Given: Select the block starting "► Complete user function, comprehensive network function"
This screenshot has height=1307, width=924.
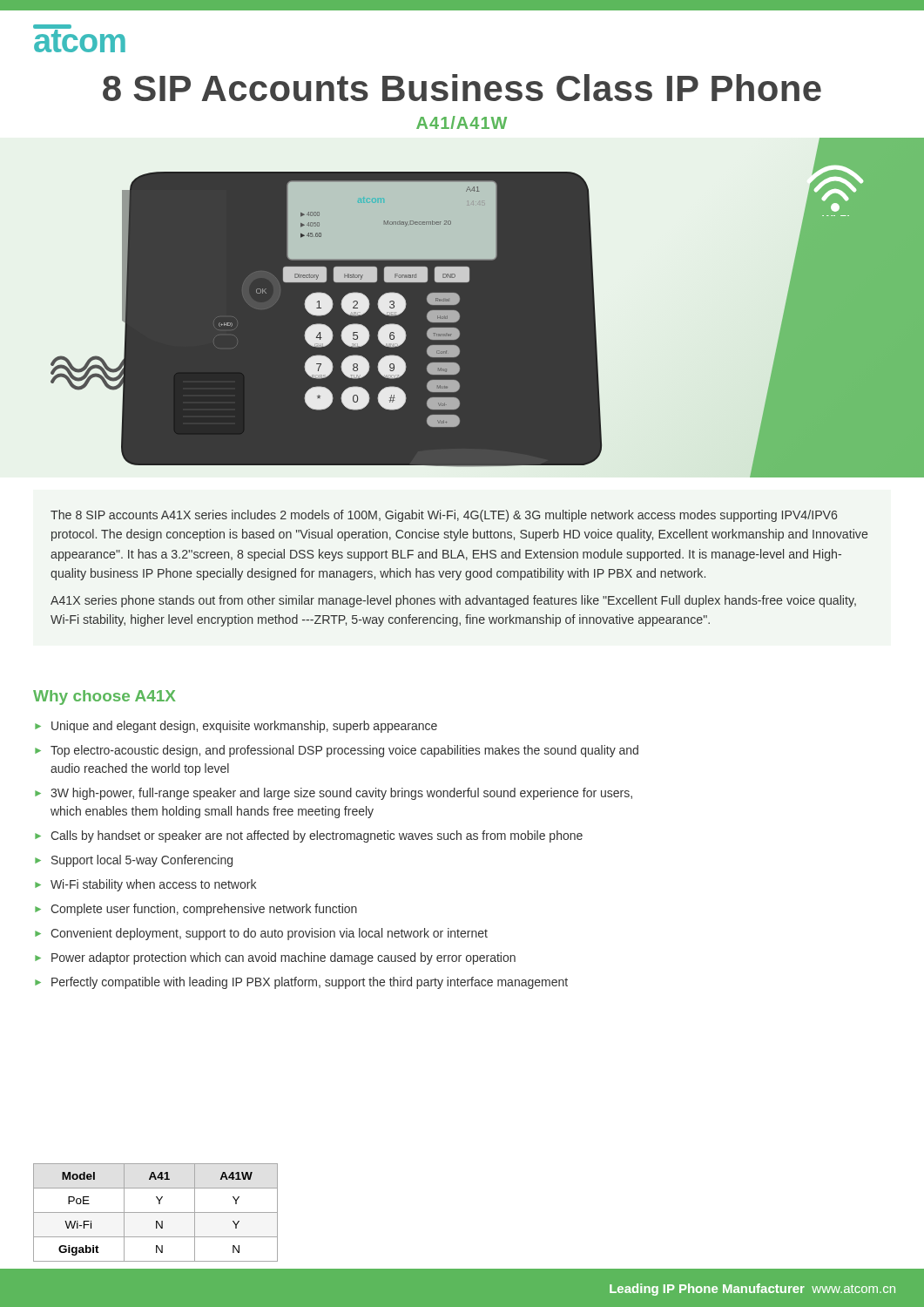Looking at the screenshot, I should [x=195, y=909].
